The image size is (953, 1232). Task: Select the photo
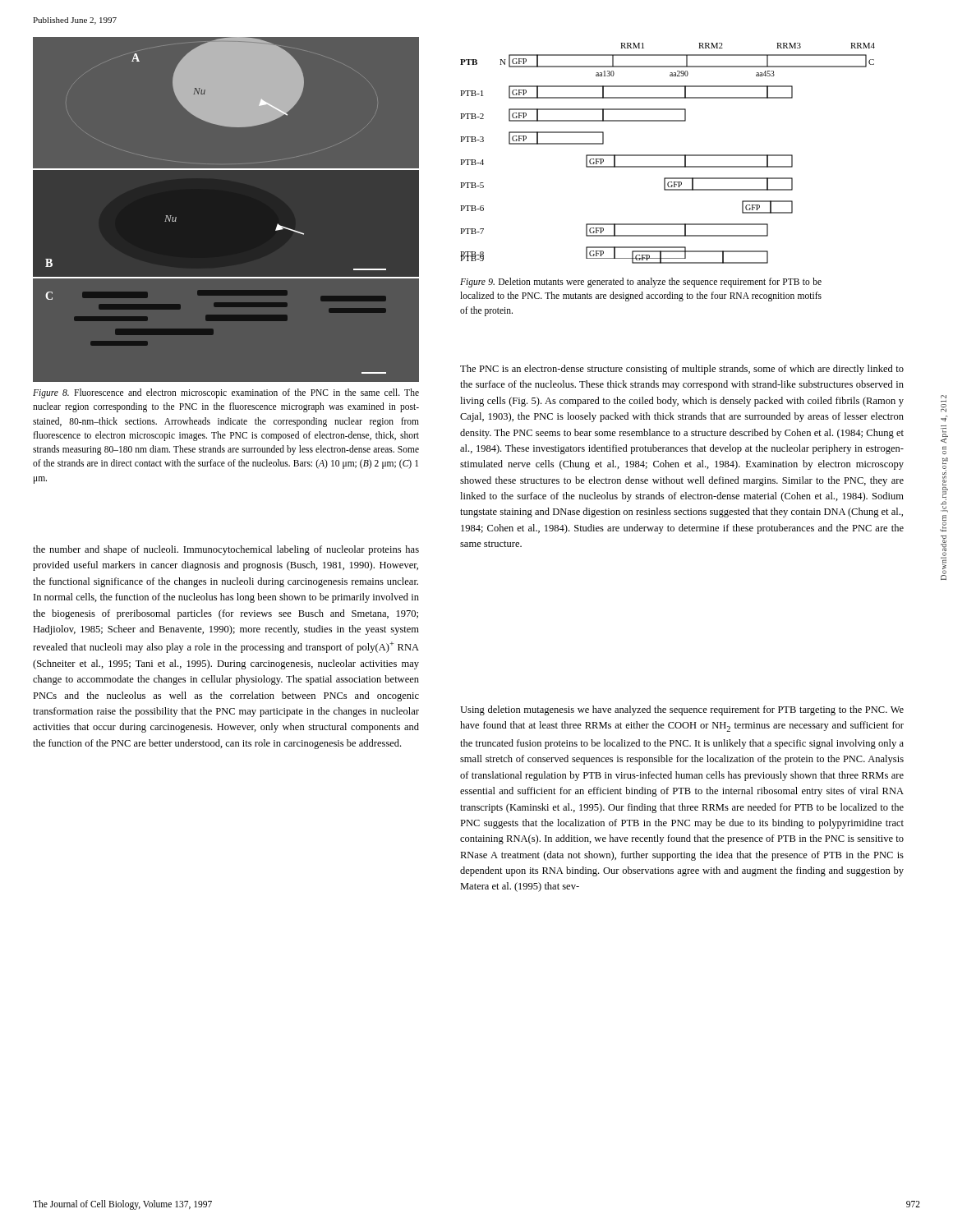(226, 209)
